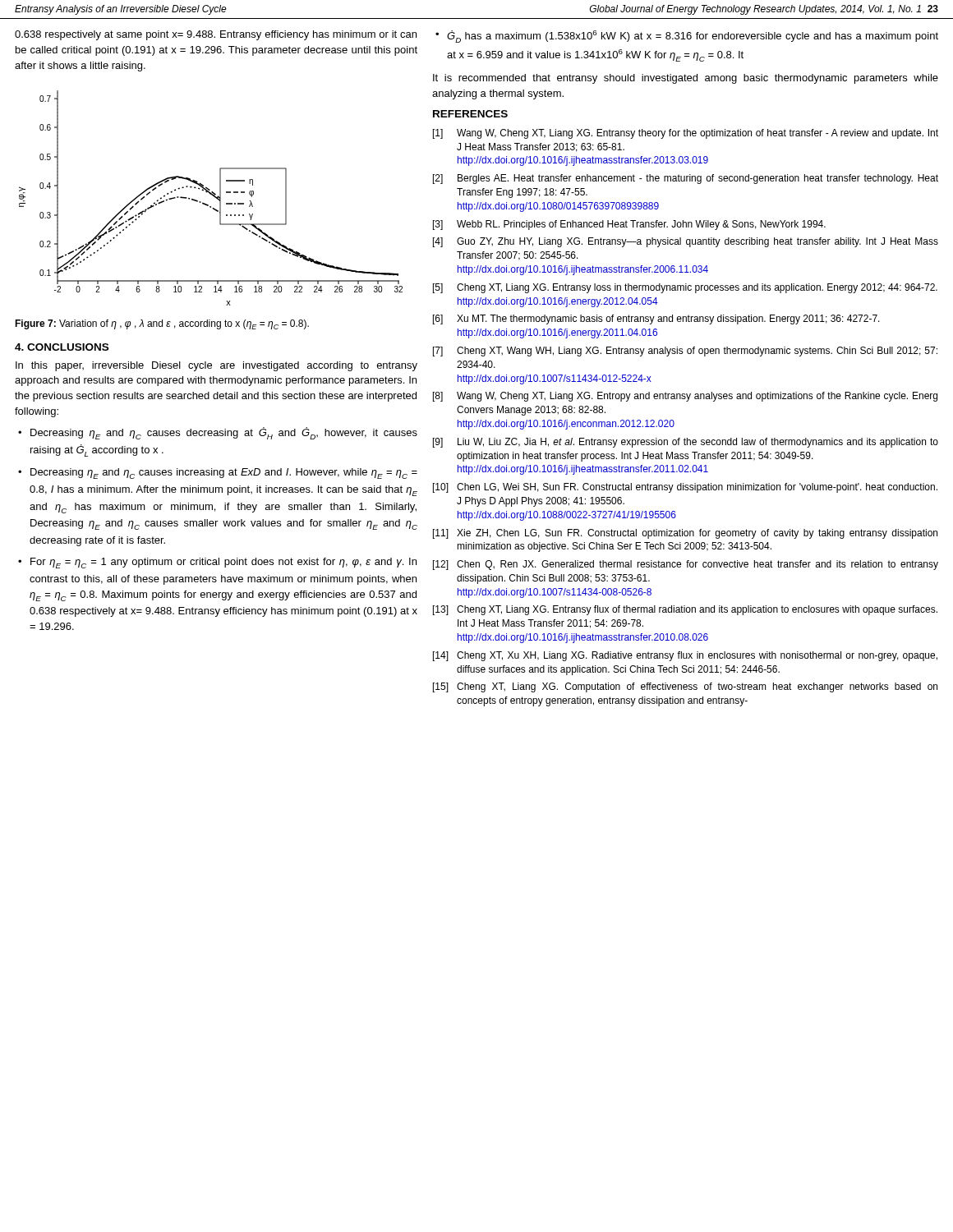
Task: Select the text block with the text "In this paper, irreversible Diesel"
Action: [216, 389]
